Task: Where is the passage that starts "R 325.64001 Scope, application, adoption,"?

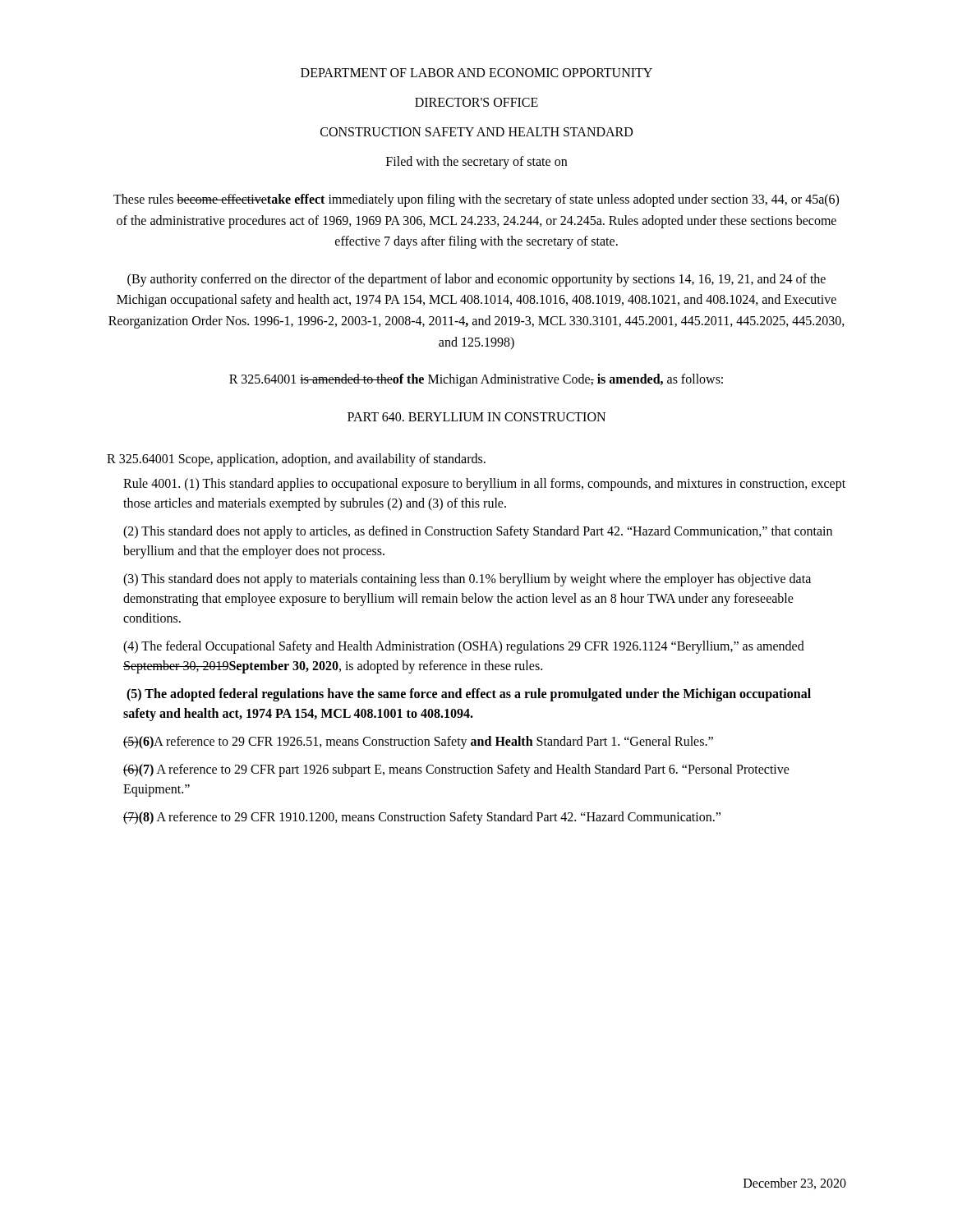Action: 296,458
